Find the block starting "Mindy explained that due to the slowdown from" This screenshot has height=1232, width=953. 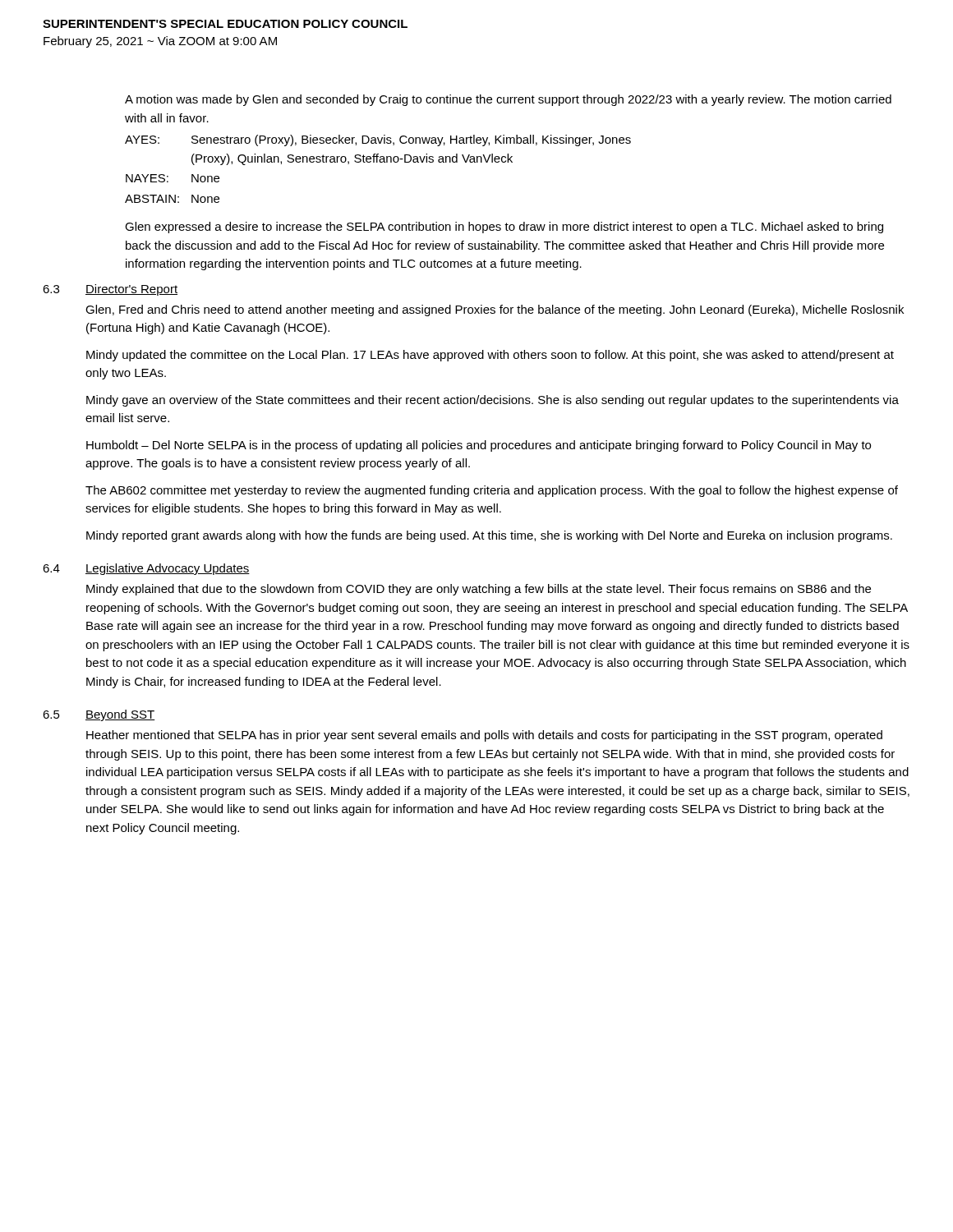(x=498, y=635)
